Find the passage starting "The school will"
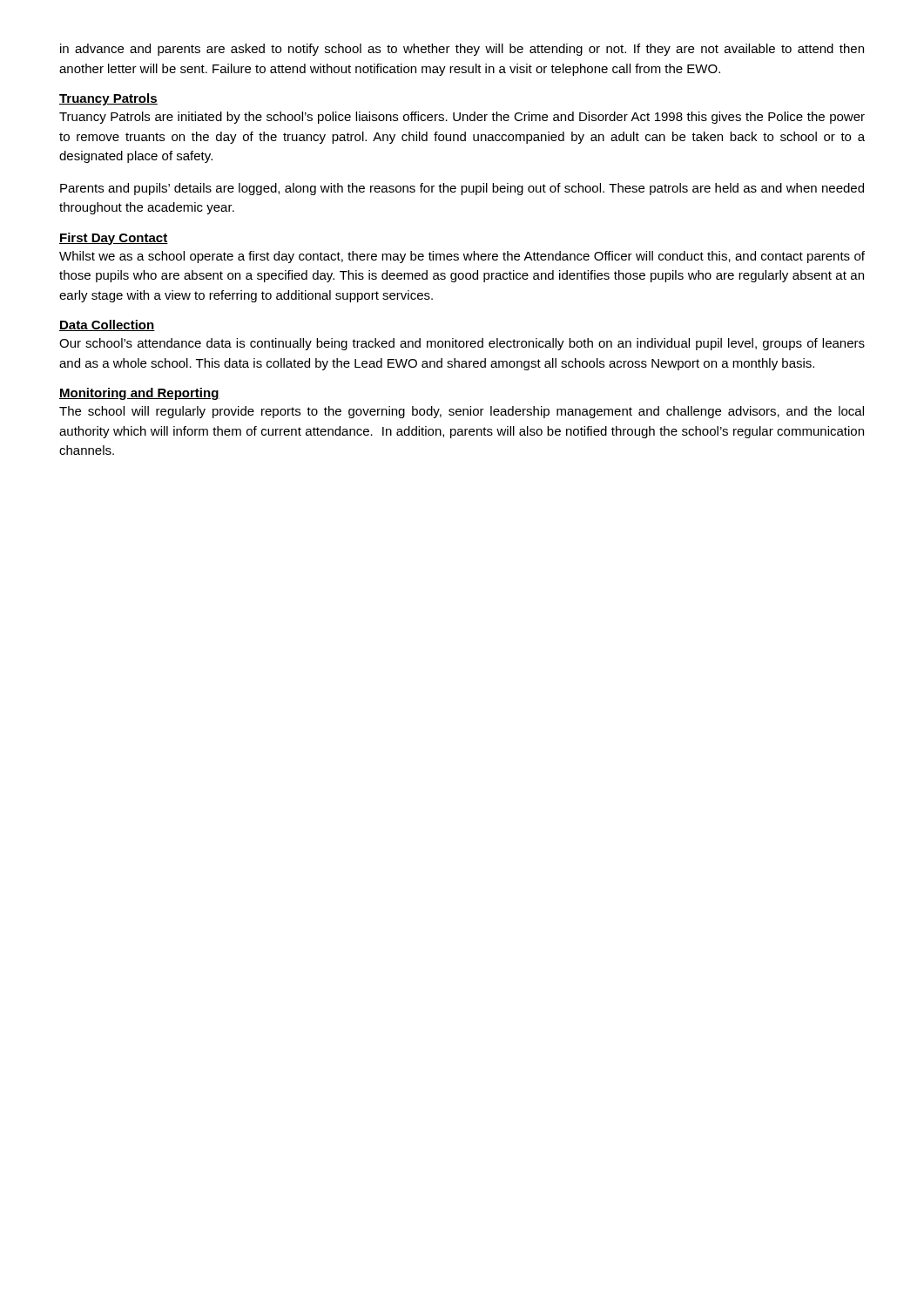This screenshot has height=1307, width=924. tap(462, 430)
